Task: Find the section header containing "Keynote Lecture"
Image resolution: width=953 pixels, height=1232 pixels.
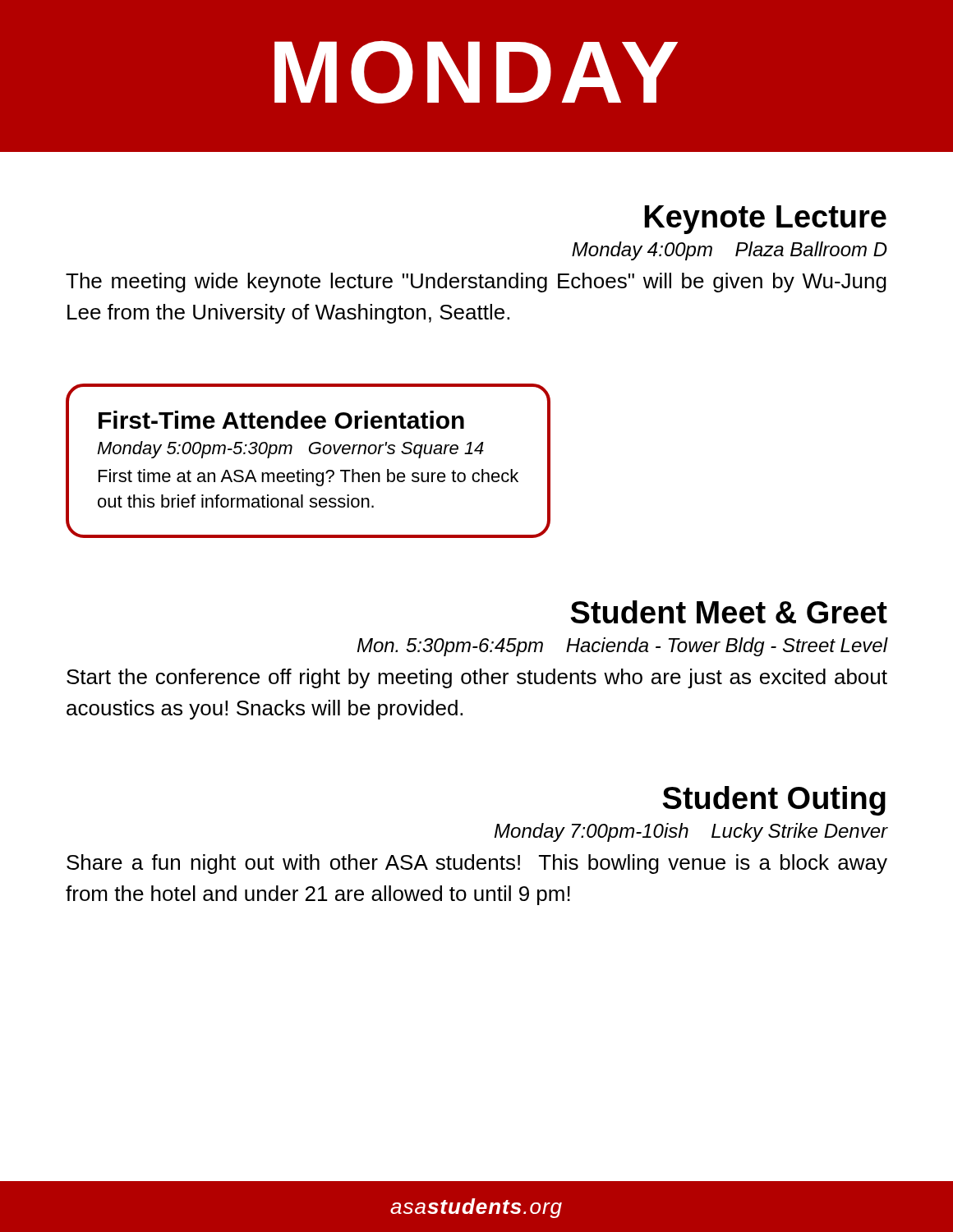Action: point(765,217)
